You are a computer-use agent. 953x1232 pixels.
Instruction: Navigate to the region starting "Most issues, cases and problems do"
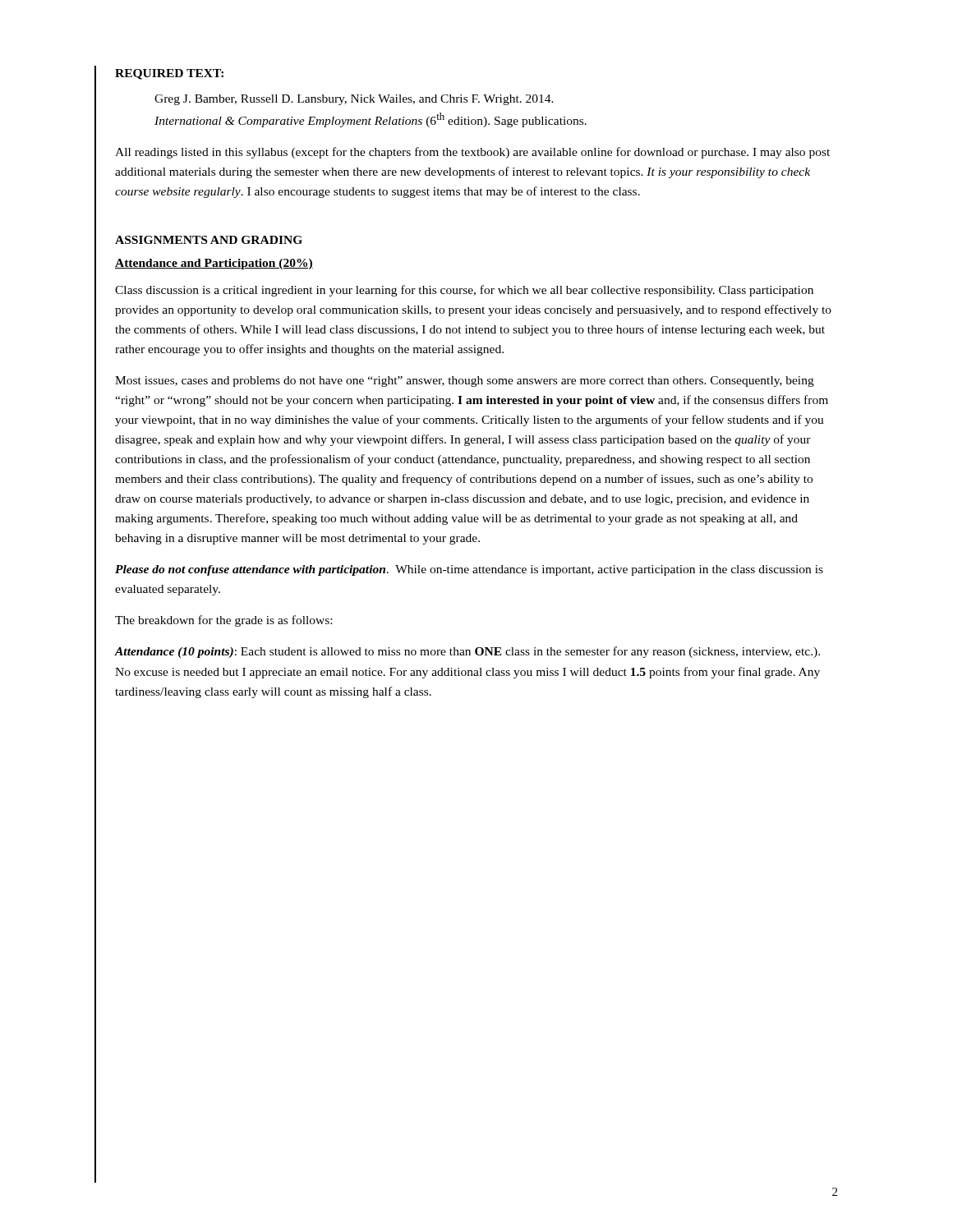472,459
